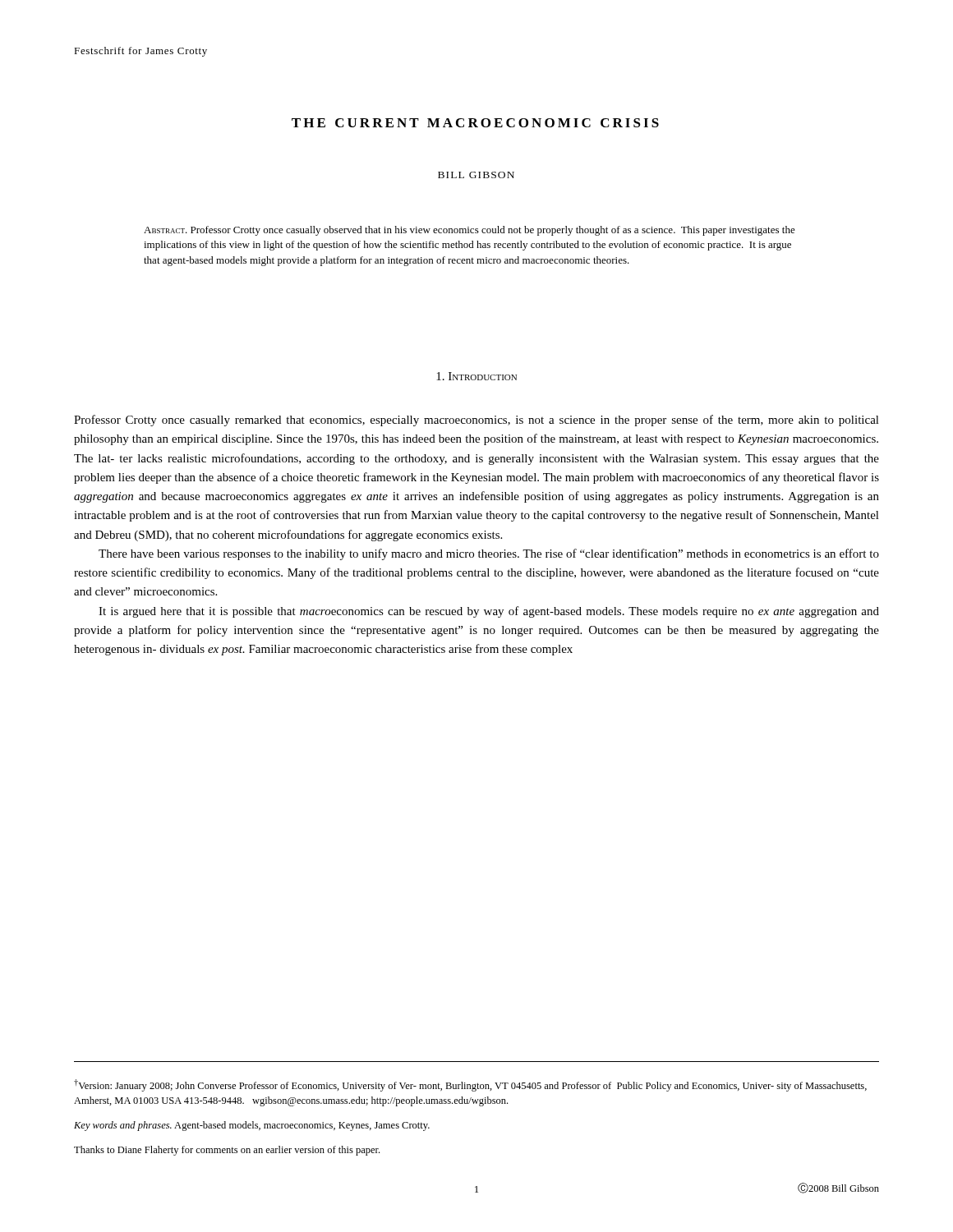Find "Bill Gibson" on this page

476,175
